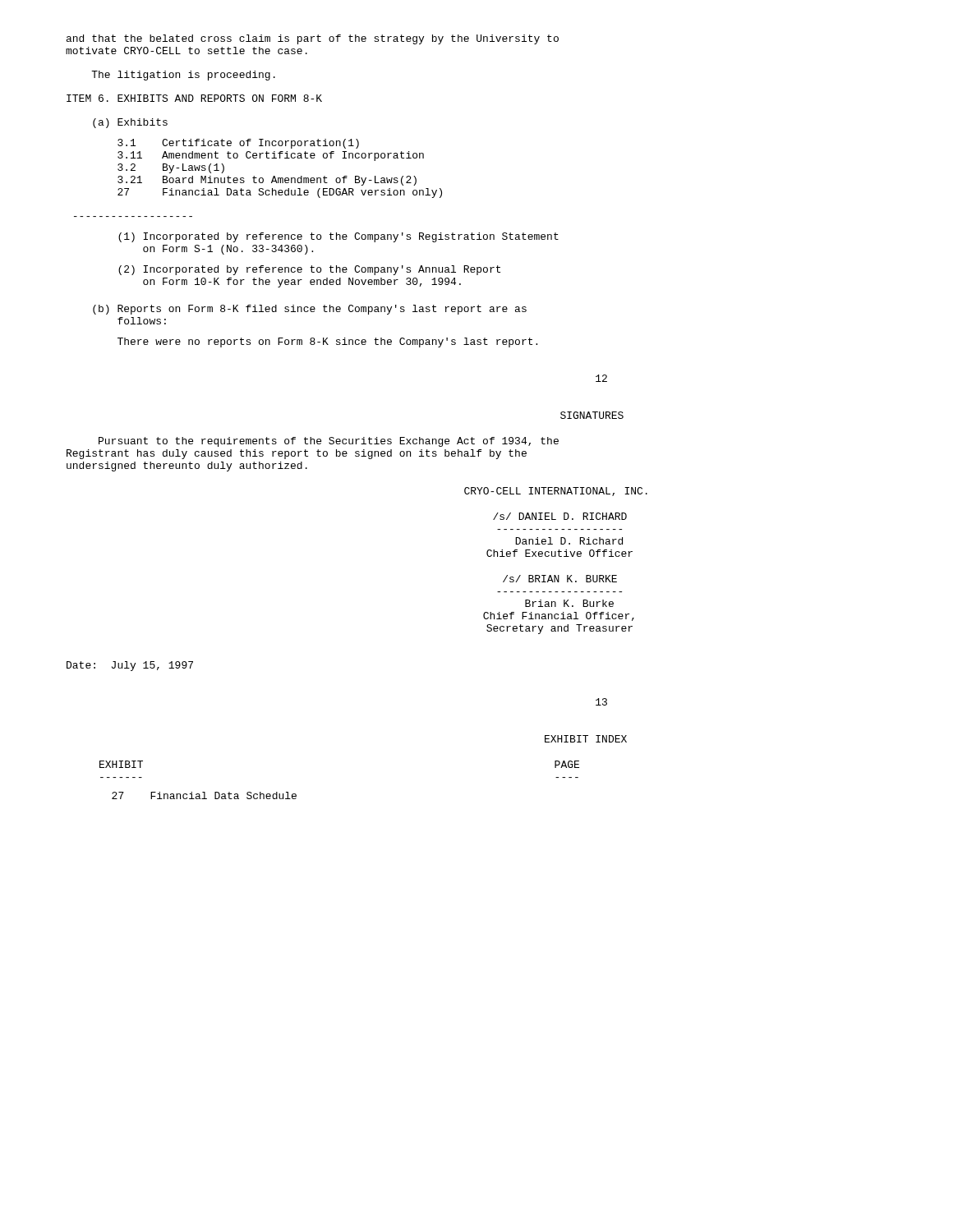Point to "3.1 Certificate of Incorporation(1)"
953x1232 pixels.
pyautogui.click(x=238, y=144)
